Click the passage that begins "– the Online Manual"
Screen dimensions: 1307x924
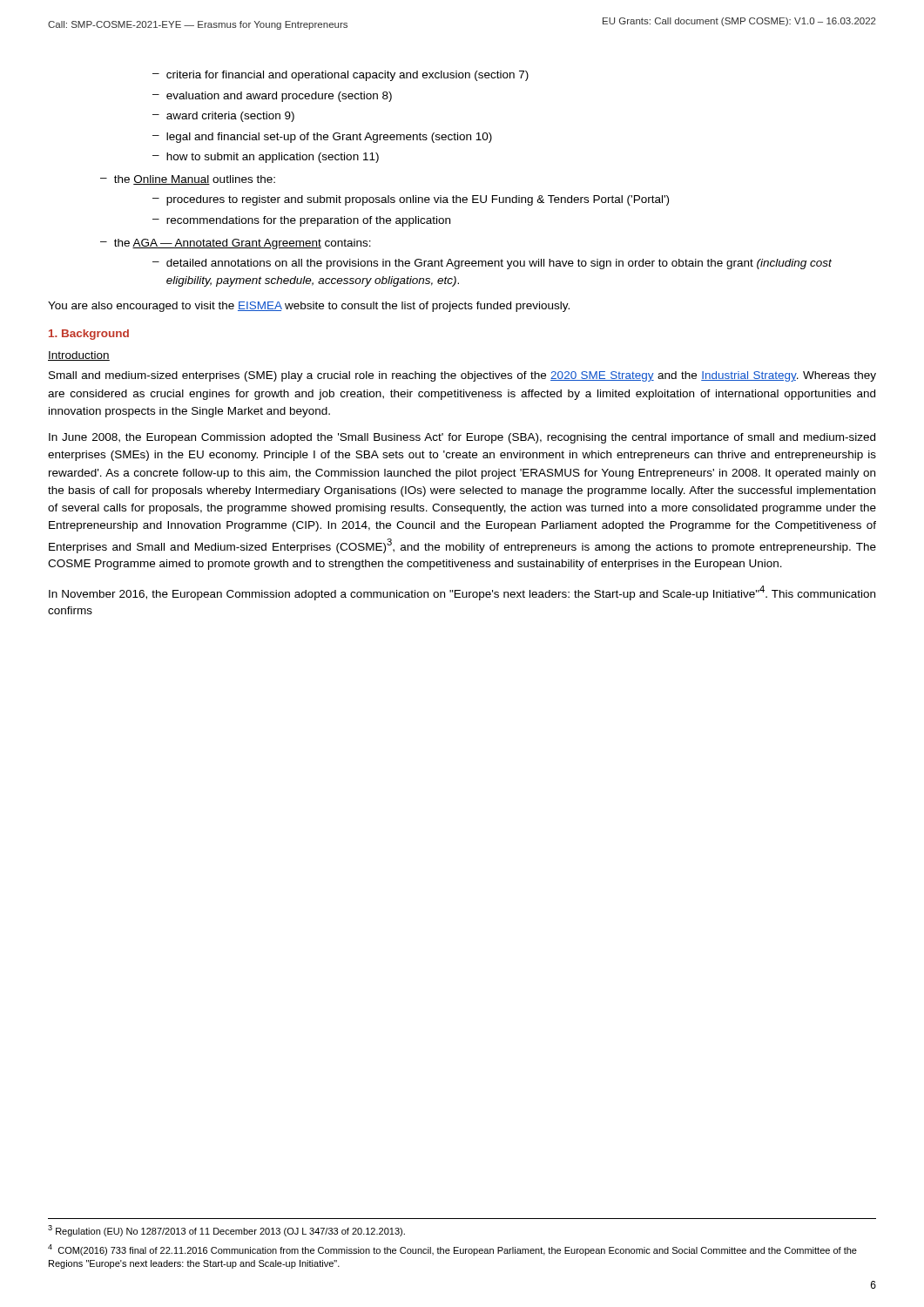[188, 180]
